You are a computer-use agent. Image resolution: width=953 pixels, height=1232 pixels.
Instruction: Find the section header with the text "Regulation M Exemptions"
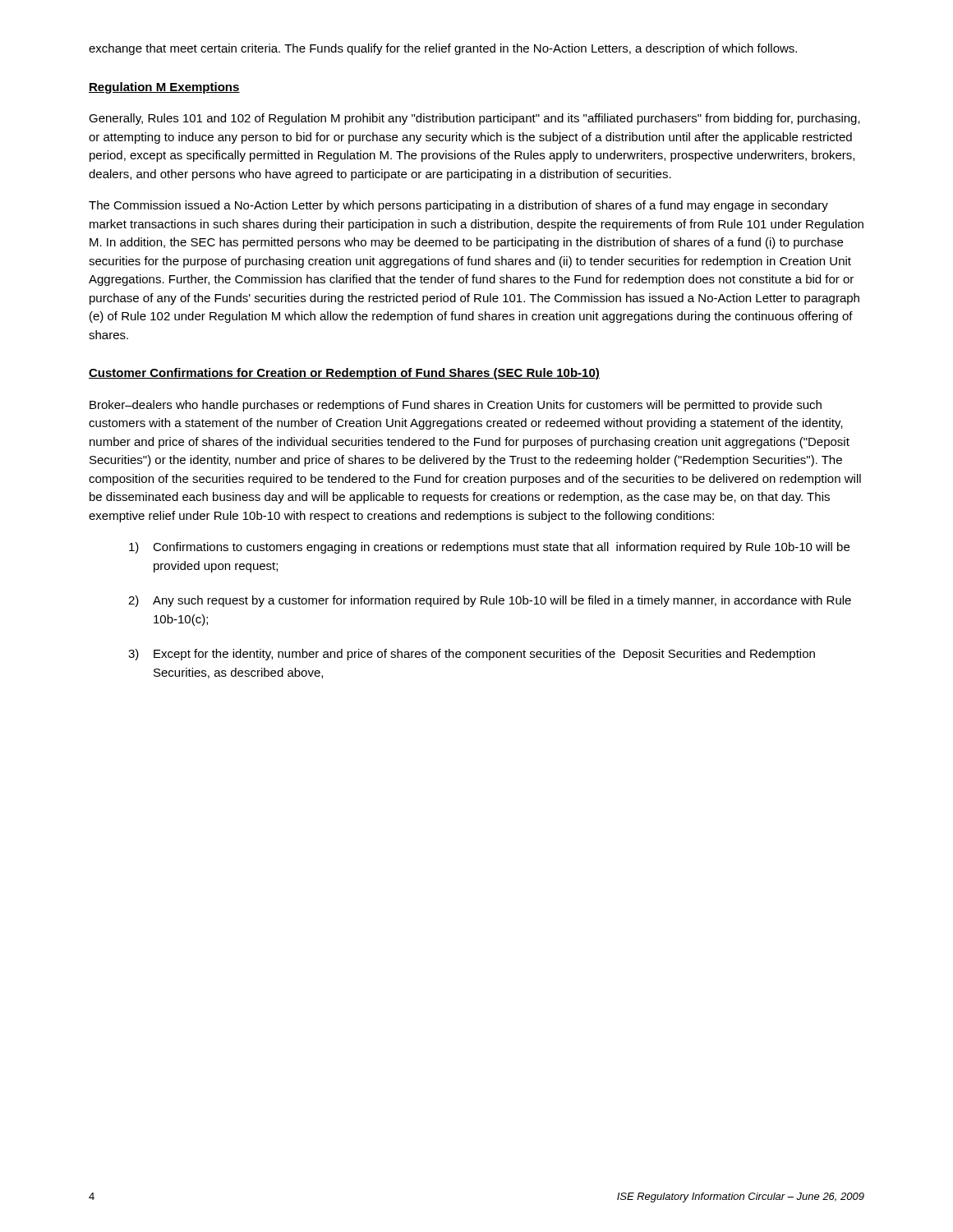click(x=164, y=86)
